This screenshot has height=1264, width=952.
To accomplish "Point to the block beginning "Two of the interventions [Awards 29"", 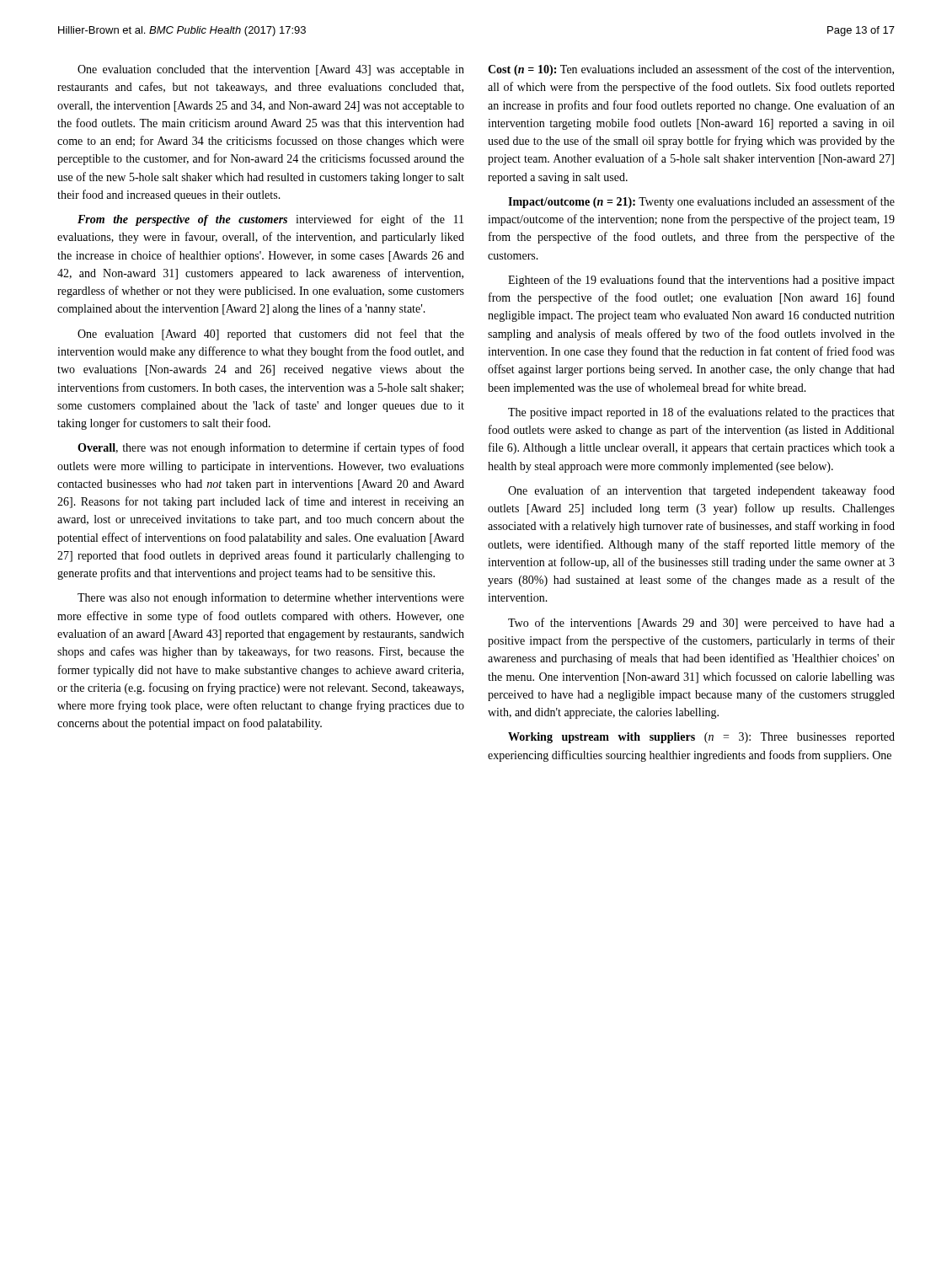I will tap(691, 668).
